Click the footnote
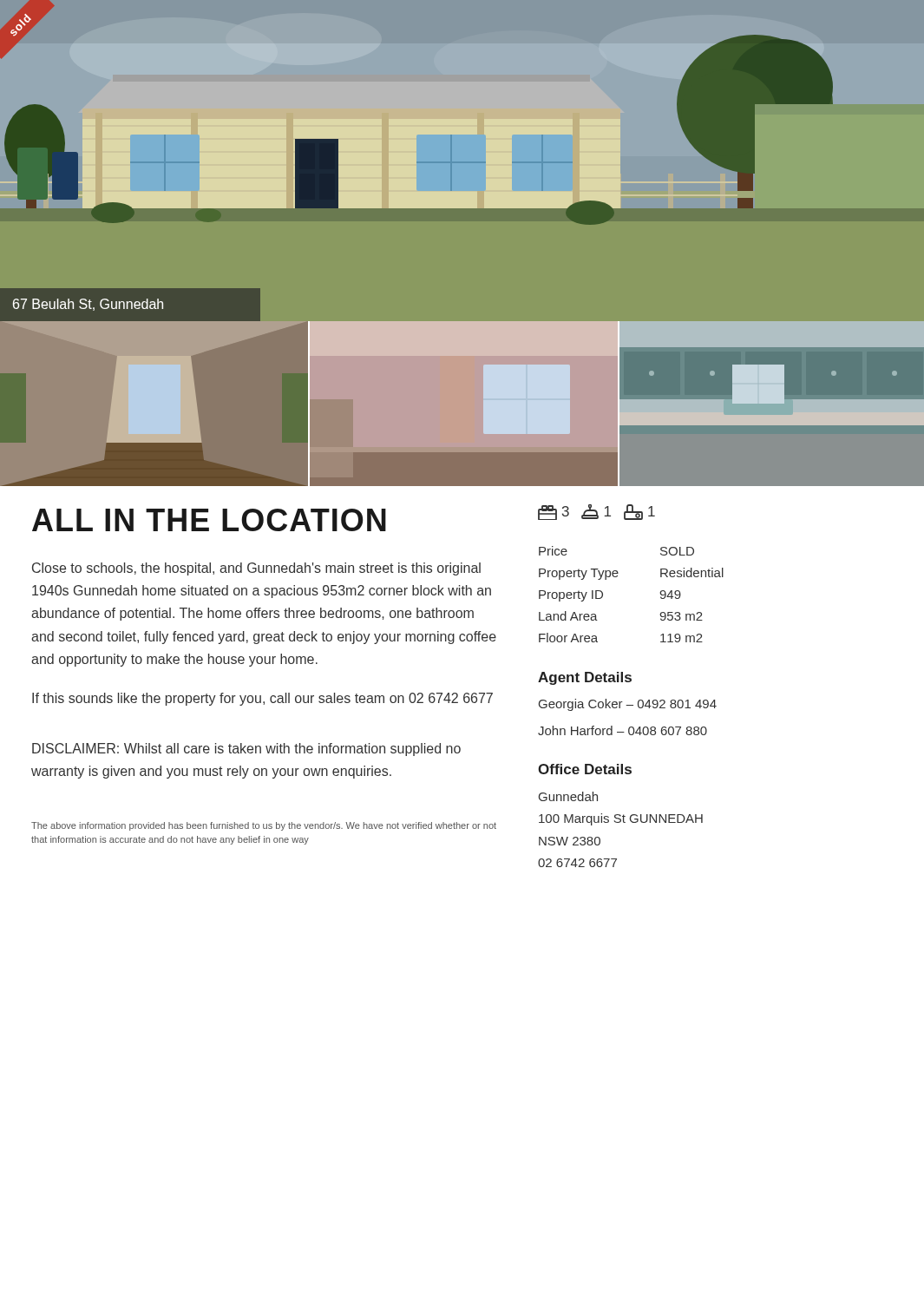Screen dimensions: 1302x924 coord(264,832)
